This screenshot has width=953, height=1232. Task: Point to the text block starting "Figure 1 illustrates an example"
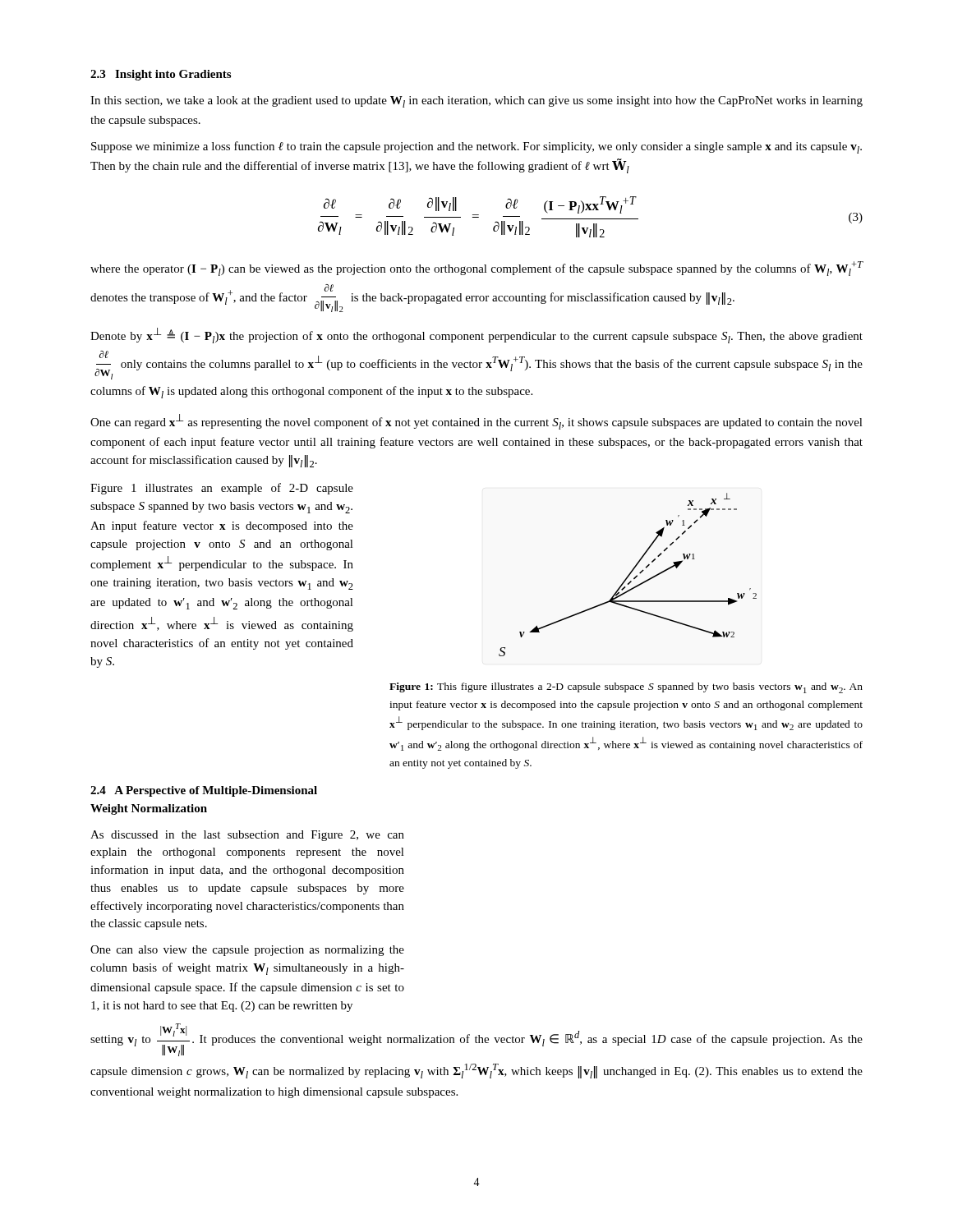pos(222,574)
